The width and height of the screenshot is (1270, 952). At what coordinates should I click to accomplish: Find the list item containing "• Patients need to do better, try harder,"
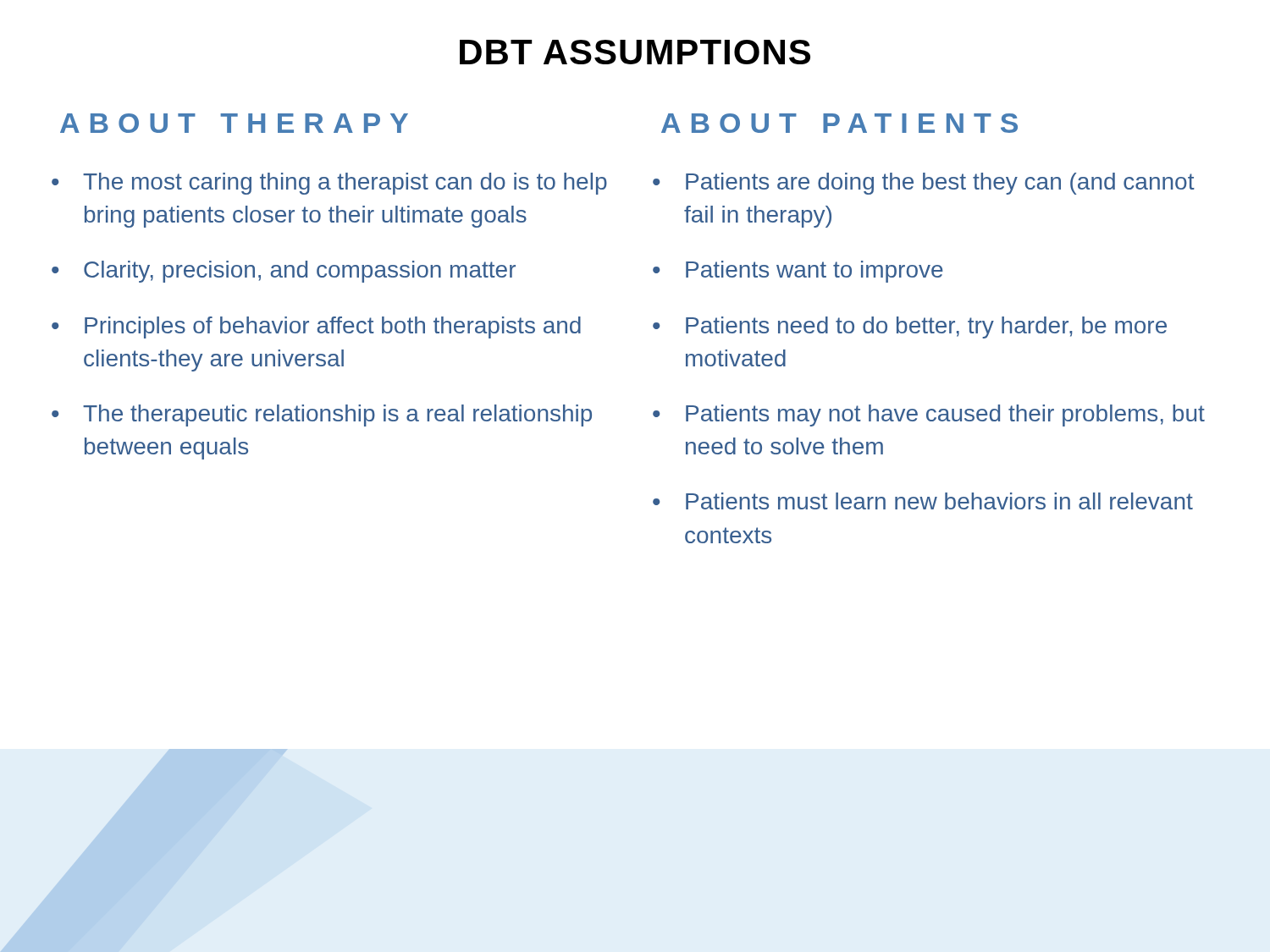coord(936,342)
